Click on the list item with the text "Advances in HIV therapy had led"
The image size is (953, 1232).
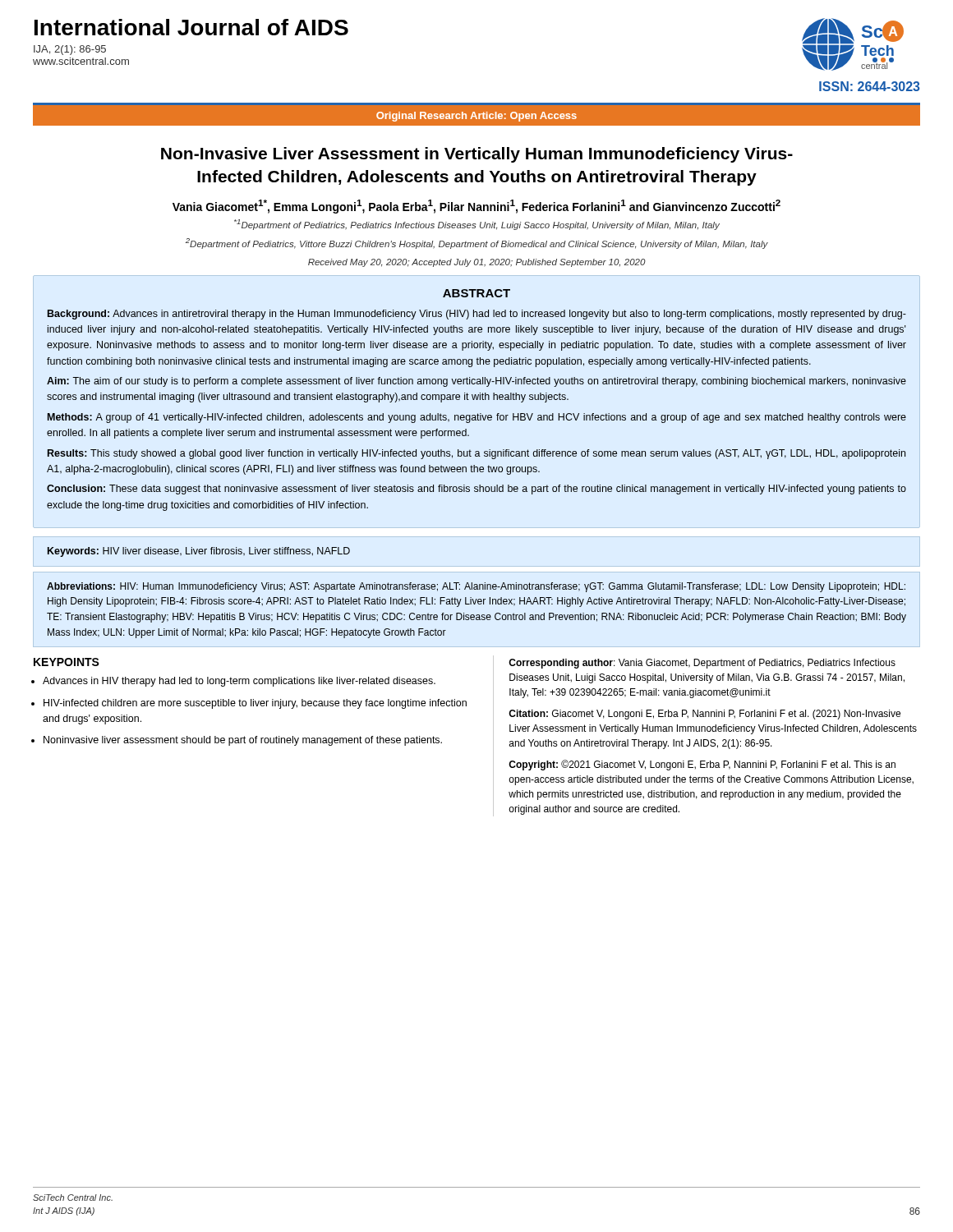[239, 681]
